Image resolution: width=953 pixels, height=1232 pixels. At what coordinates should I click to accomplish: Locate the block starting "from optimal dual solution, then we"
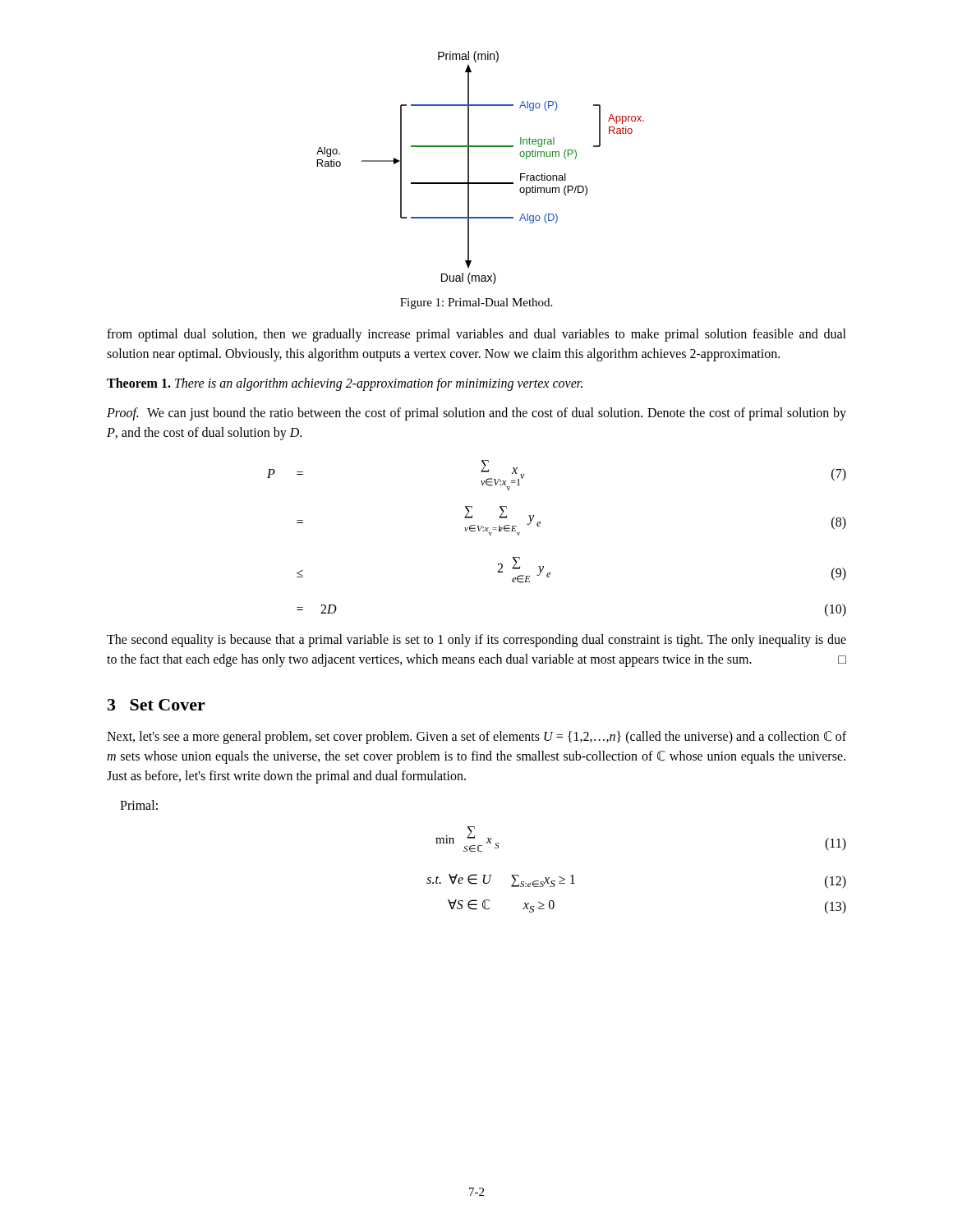(x=476, y=344)
